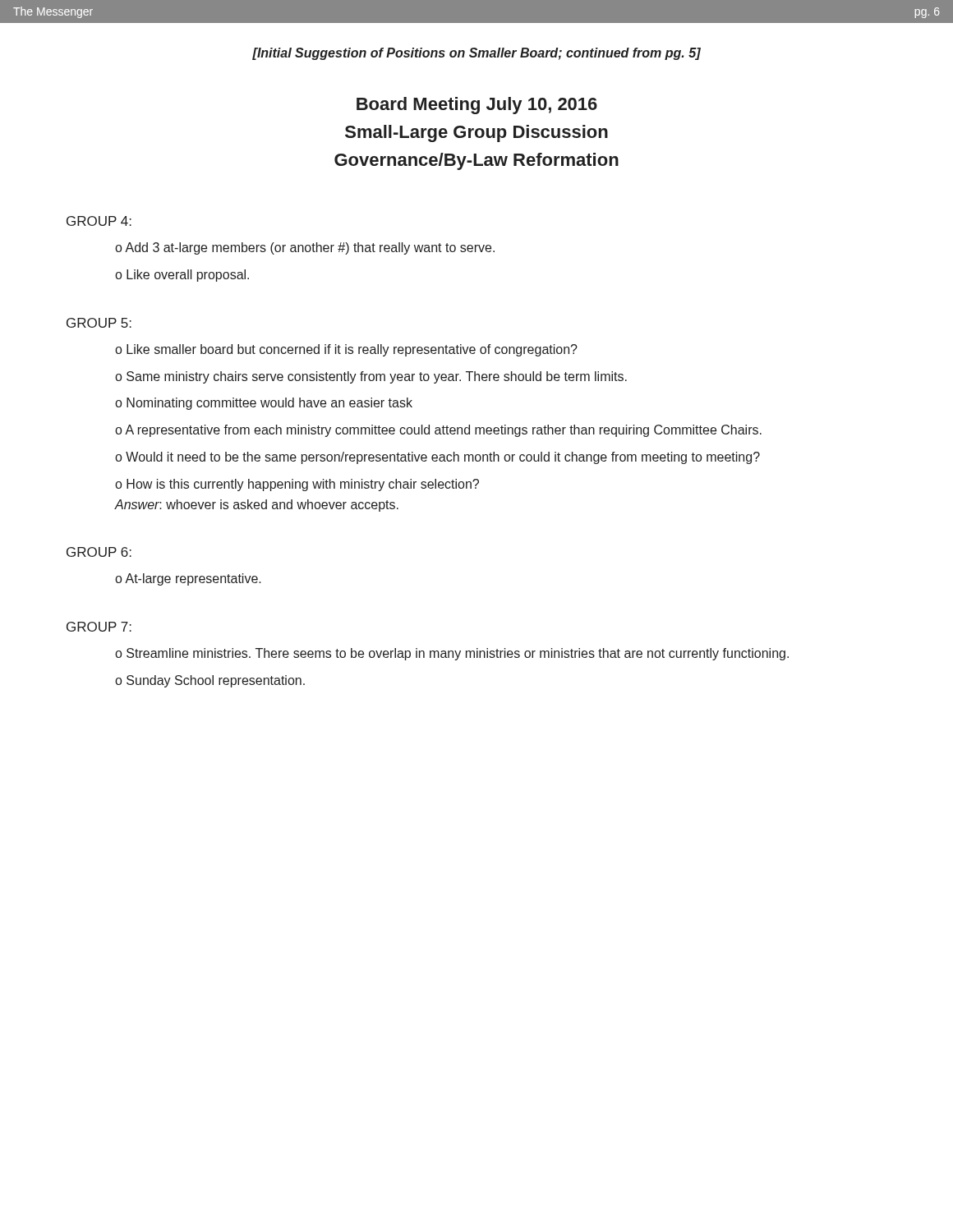Image resolution: width=953 pixels, height=1232 pixels.
Task: Point to the block beginning "o Would it need to be"
Action: [438, 457]
